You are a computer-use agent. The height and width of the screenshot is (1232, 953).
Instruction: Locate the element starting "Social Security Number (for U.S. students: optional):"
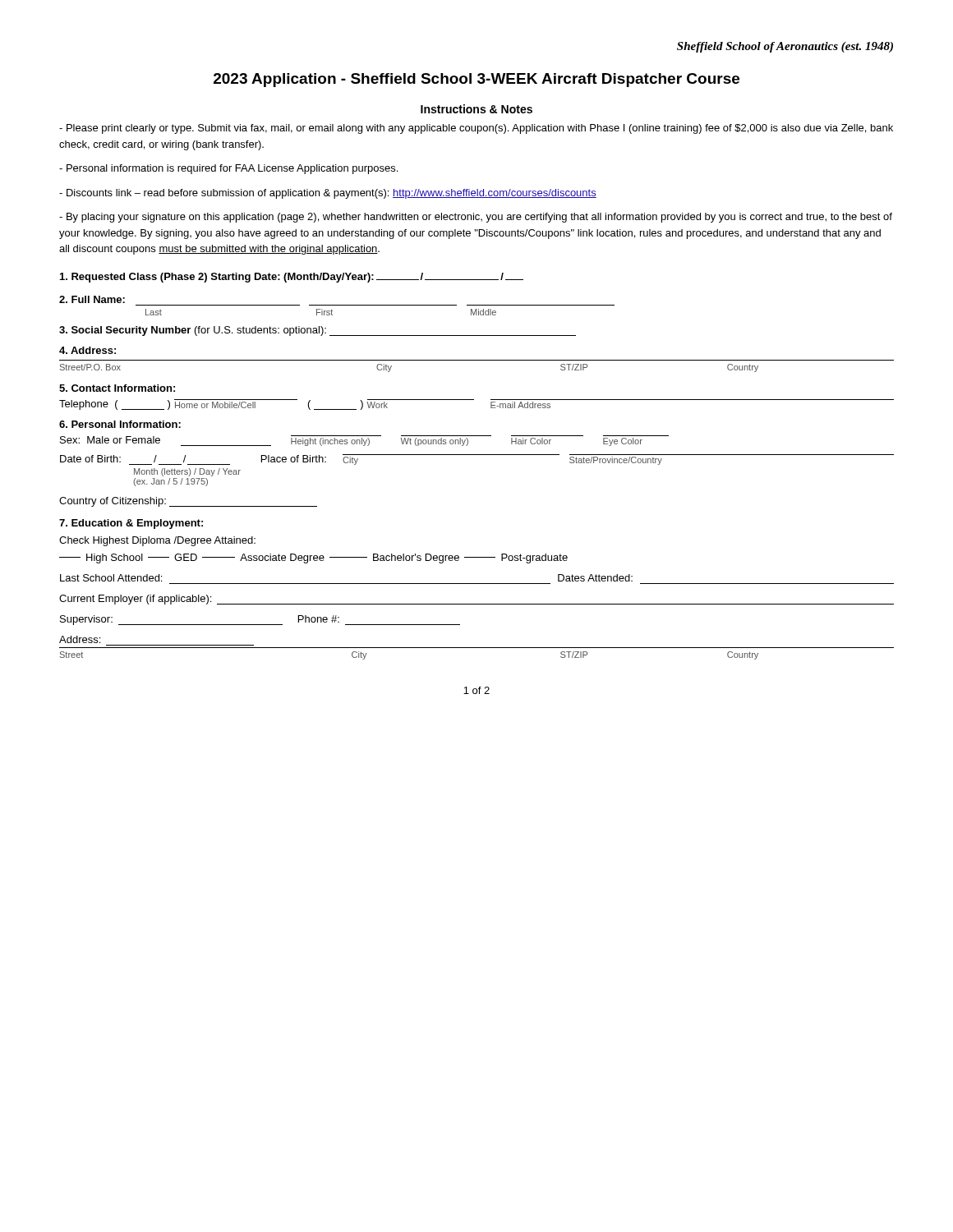coord(318,330)
